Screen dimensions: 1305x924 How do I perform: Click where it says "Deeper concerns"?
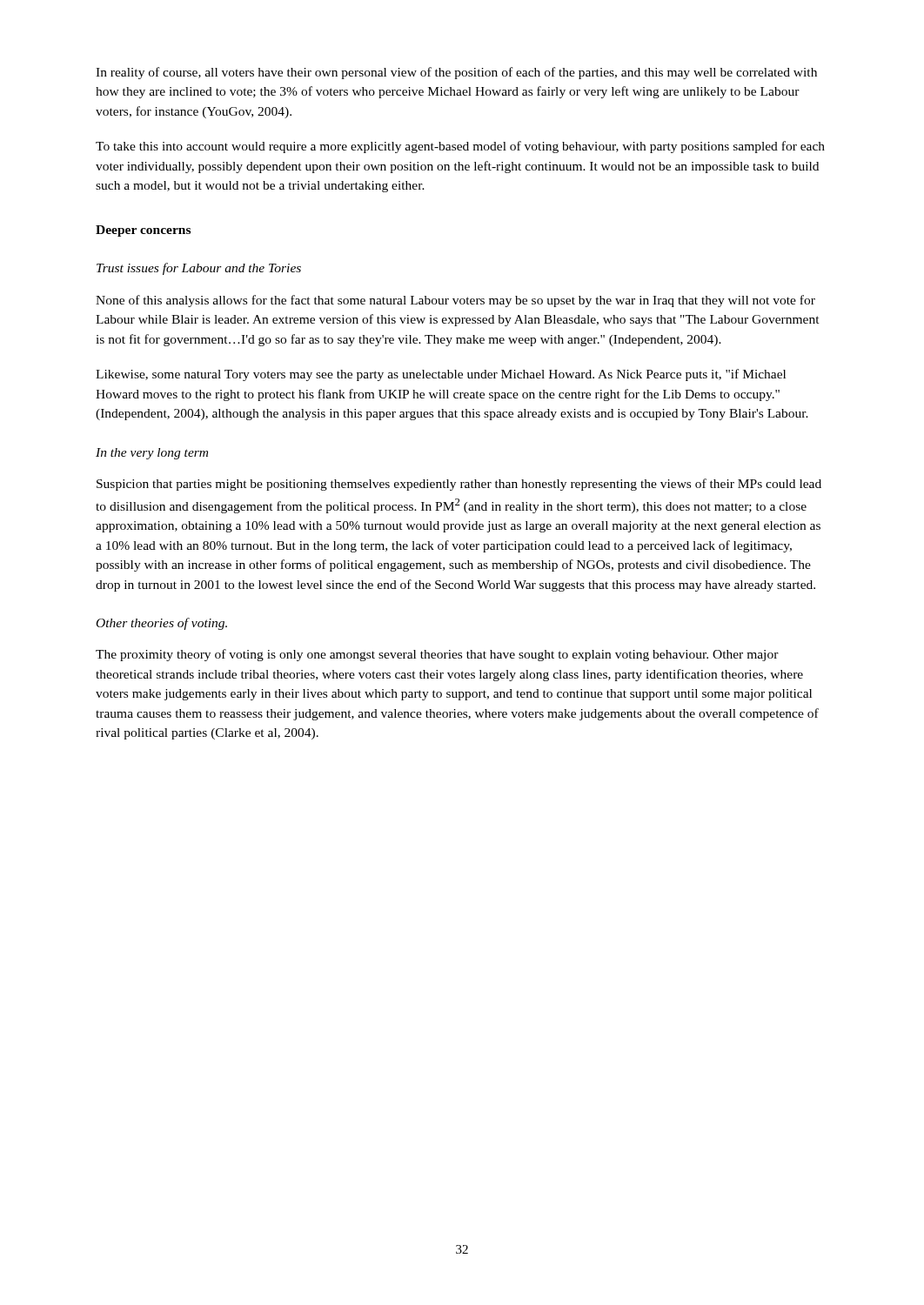[143, 229]
